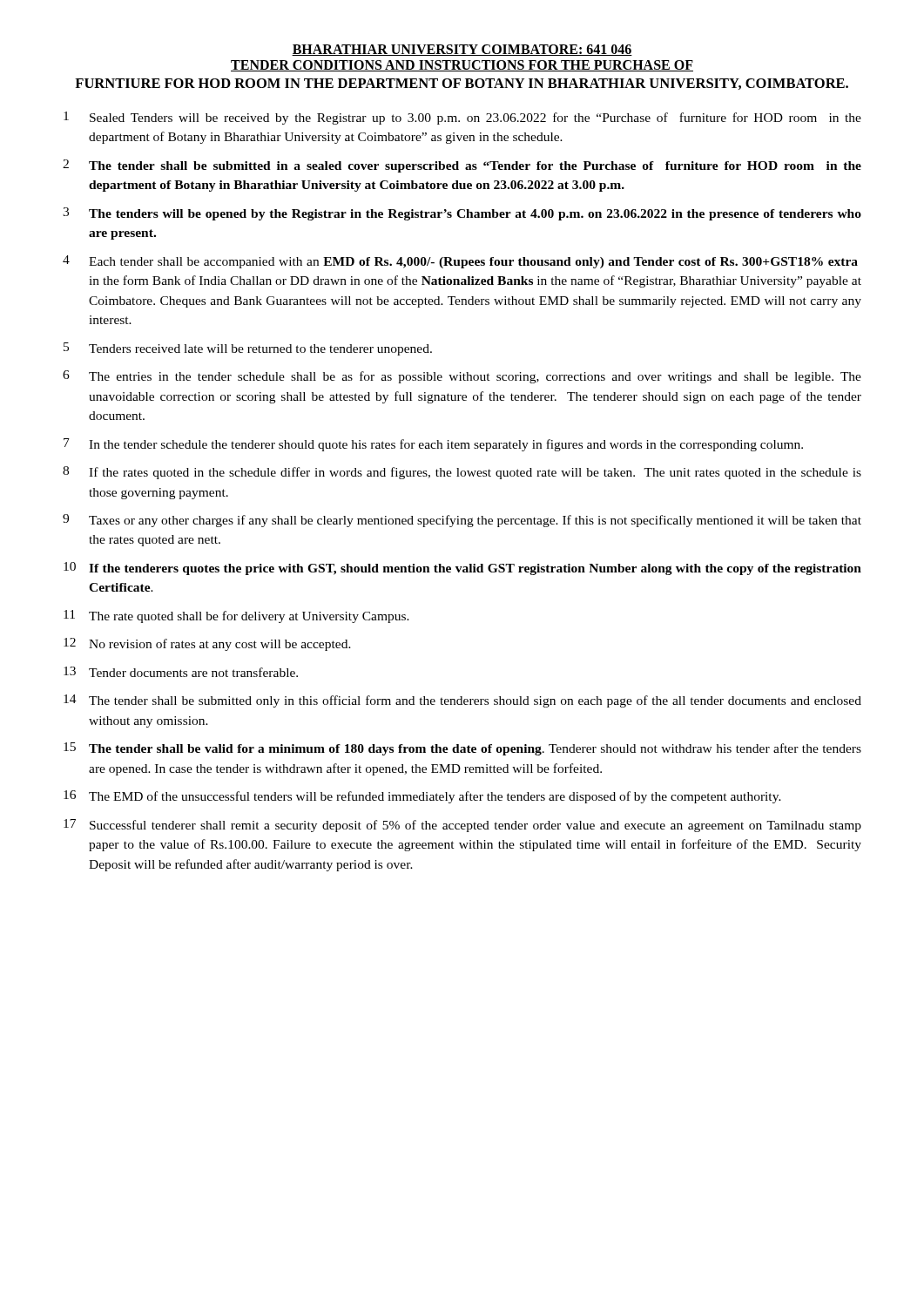Click the passage that begins "5 Tenders received late will be returned"
This screenshot has width=924, height=1307.
(x=248, y=349)
